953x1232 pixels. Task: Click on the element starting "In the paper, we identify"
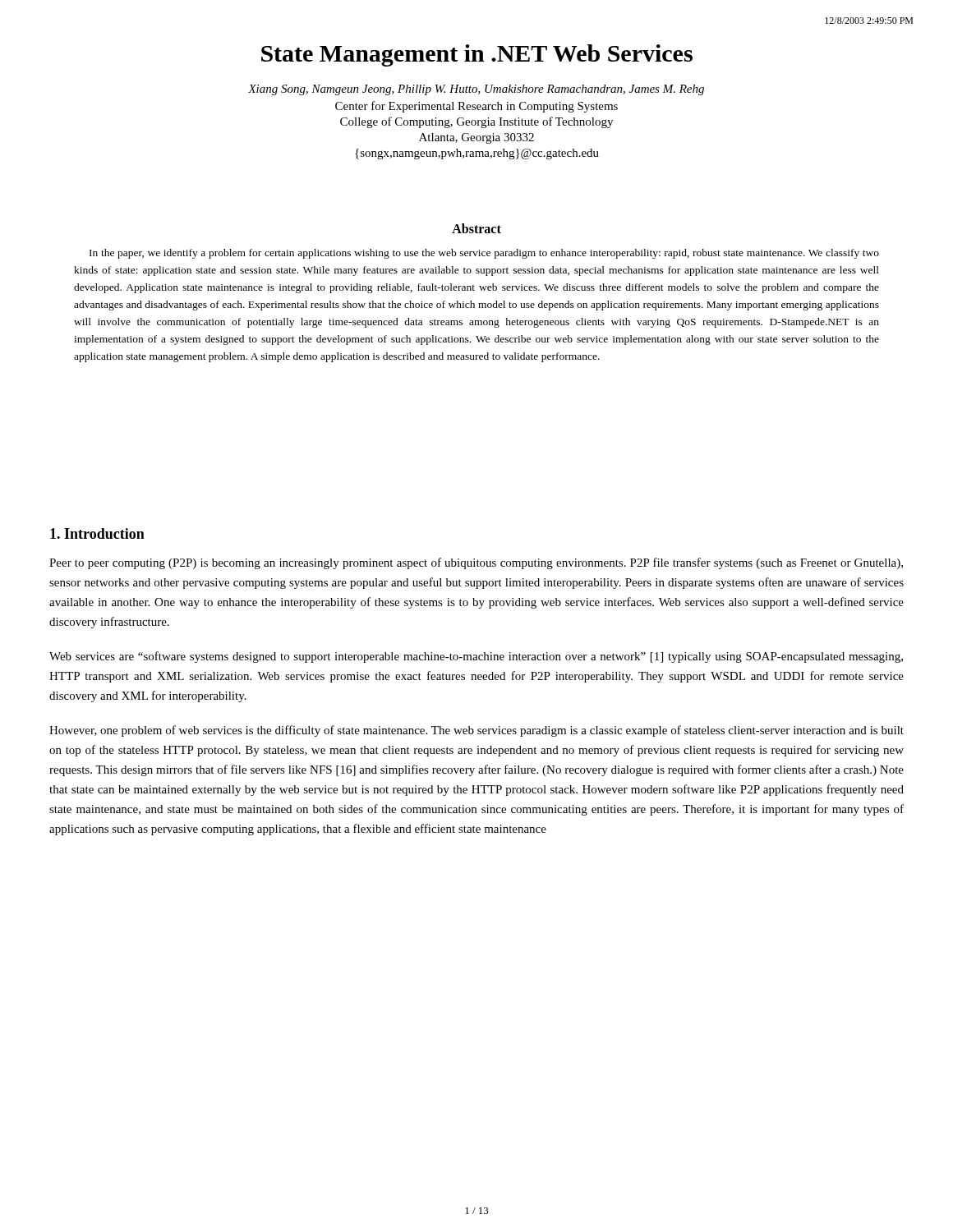[476, 304]
